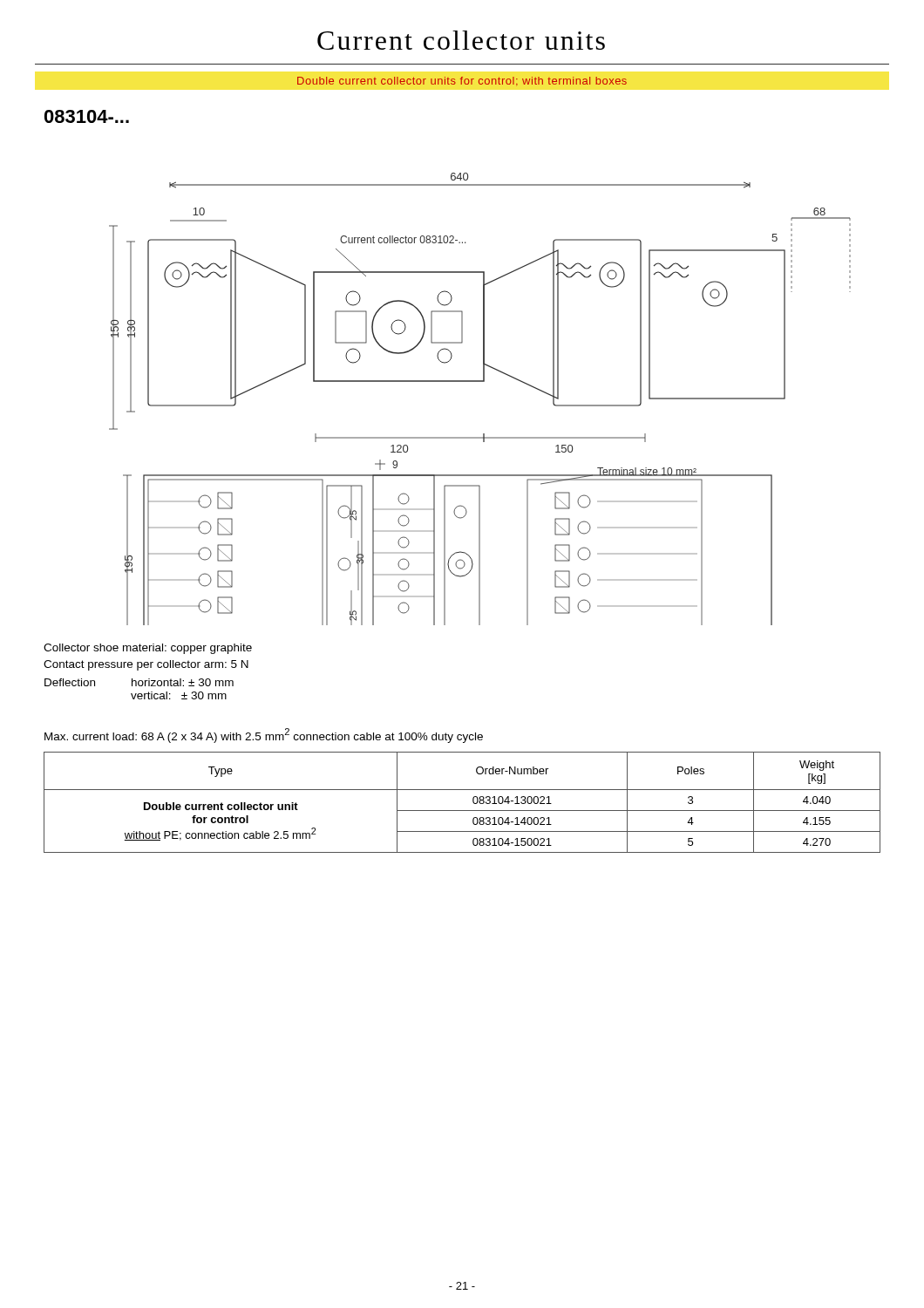Locate the table with the text "Weight [kg]"
This screenshot has height=1308, width=924.
[462, 802]
